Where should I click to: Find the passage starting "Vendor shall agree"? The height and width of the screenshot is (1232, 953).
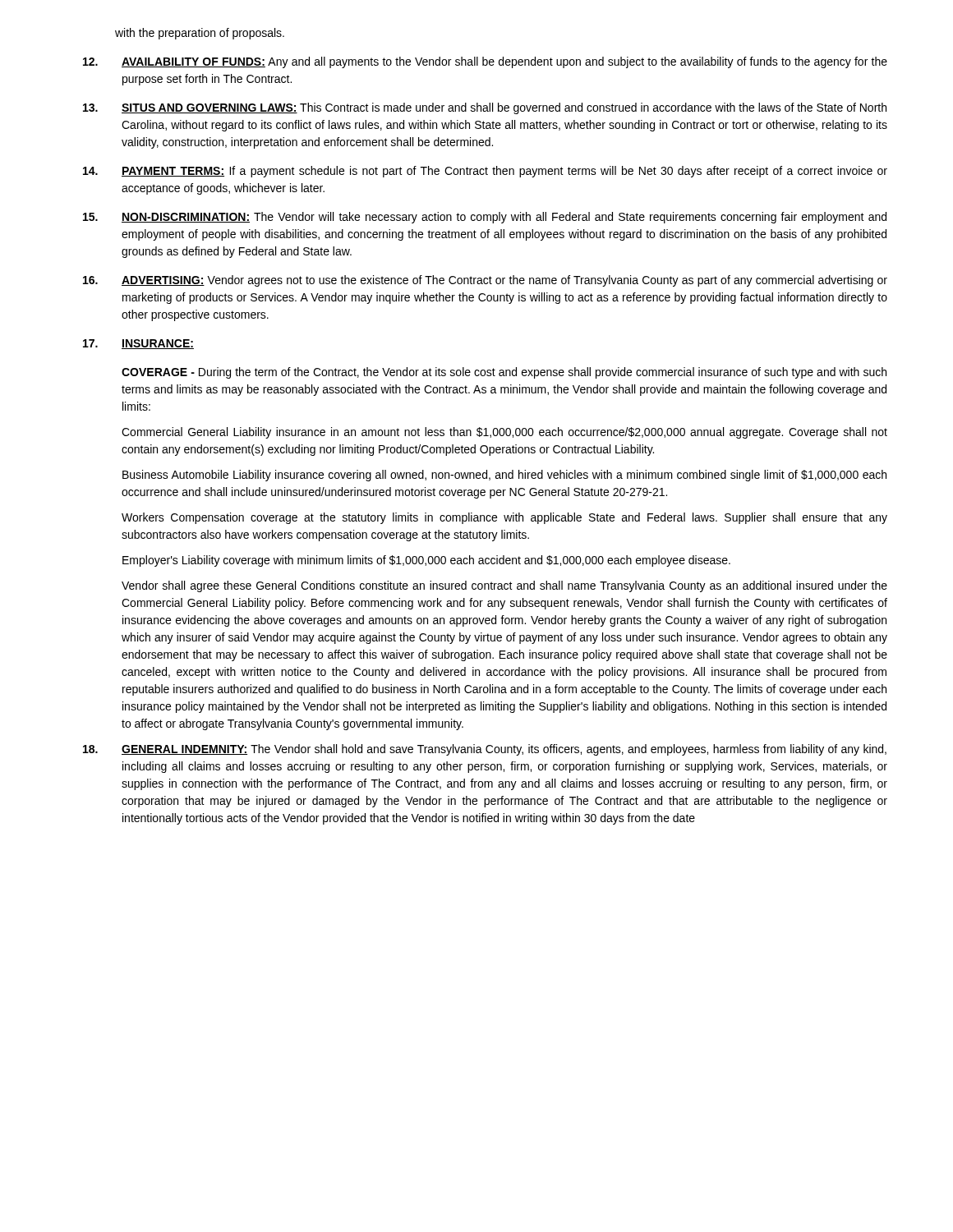click(x=504, y=655)
